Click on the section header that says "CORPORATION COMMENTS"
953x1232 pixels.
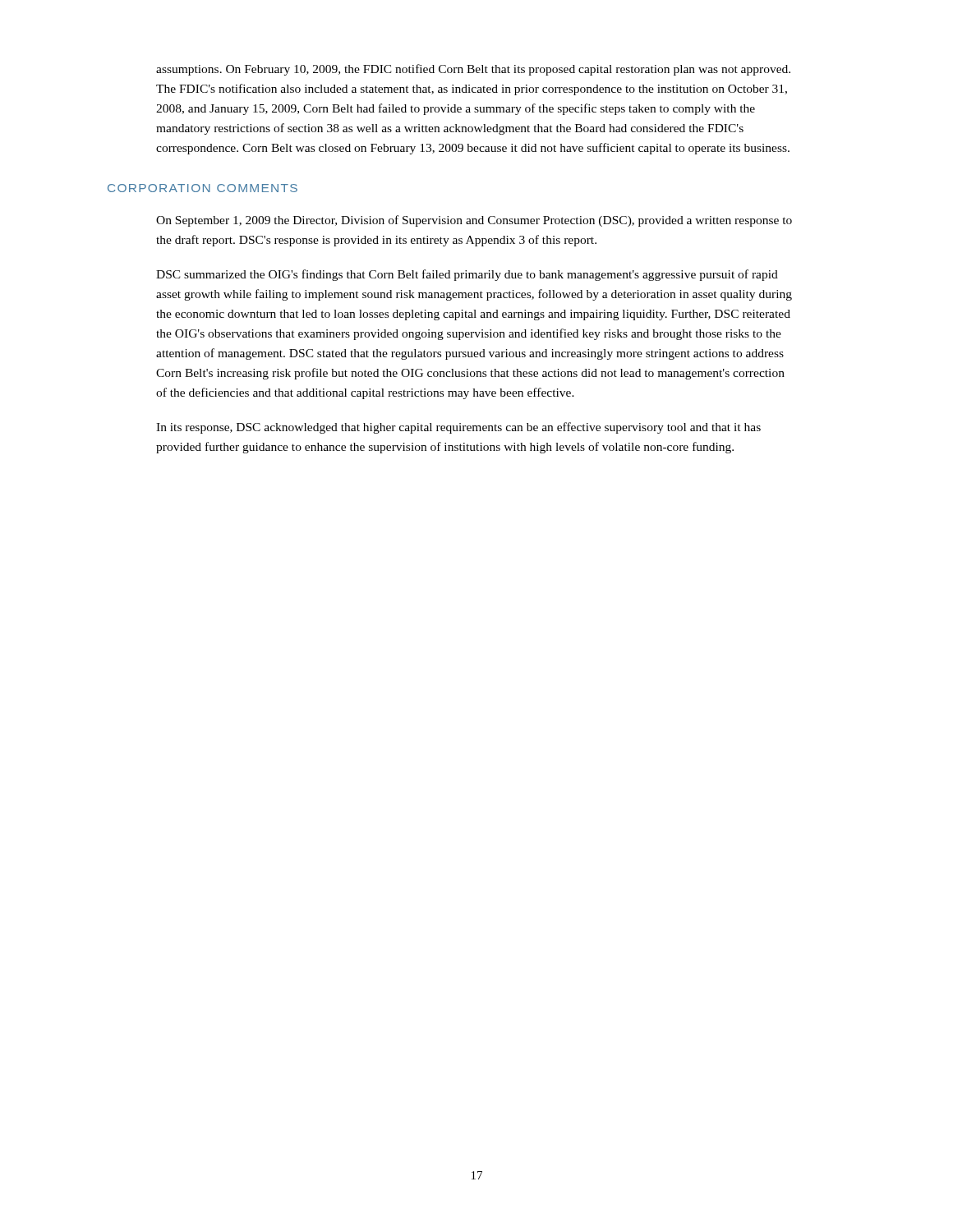(x=203, y=188)
